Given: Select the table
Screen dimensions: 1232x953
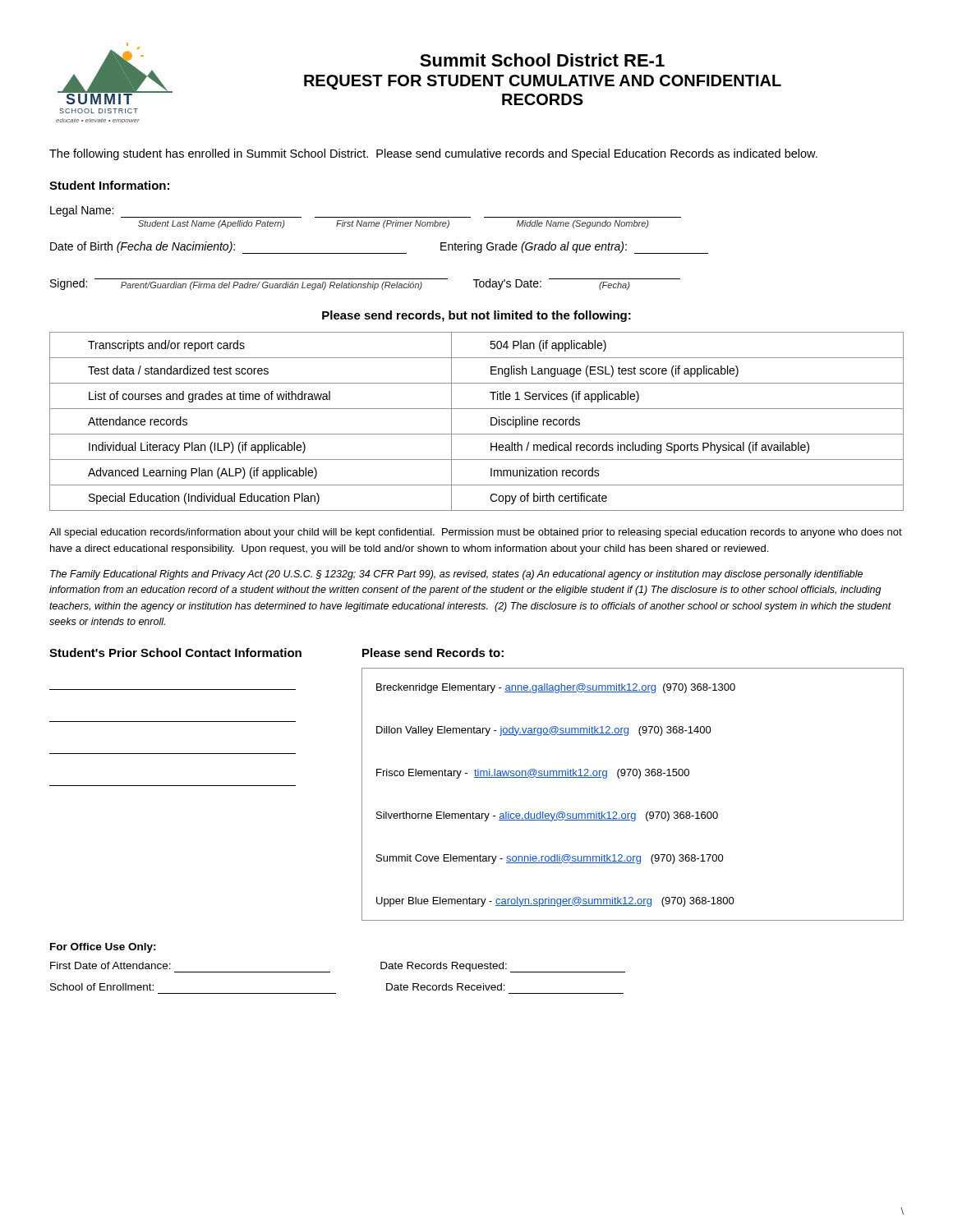Looking at the screenshot, I should point(476,421).
